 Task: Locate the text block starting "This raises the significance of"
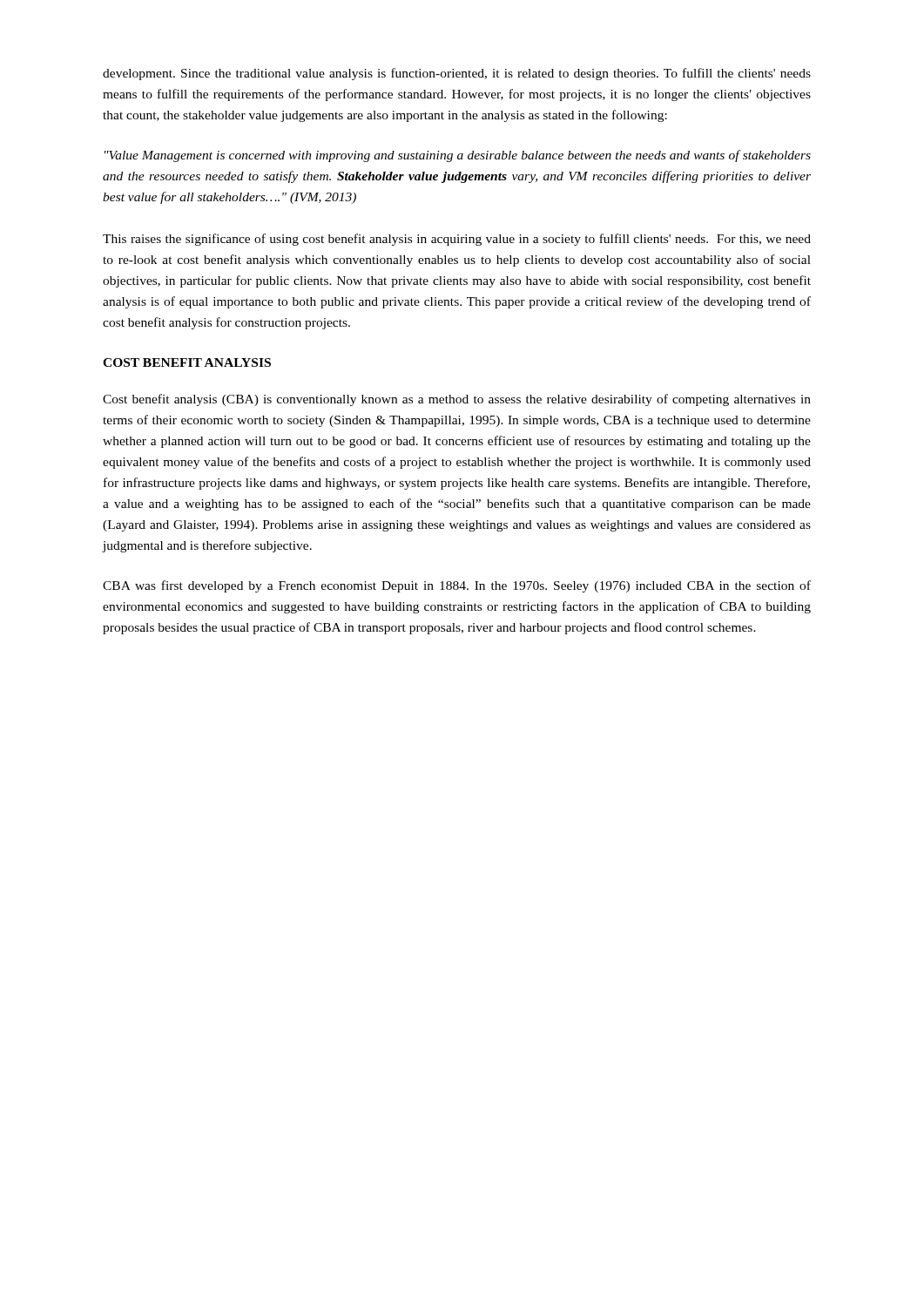[457, 280]
